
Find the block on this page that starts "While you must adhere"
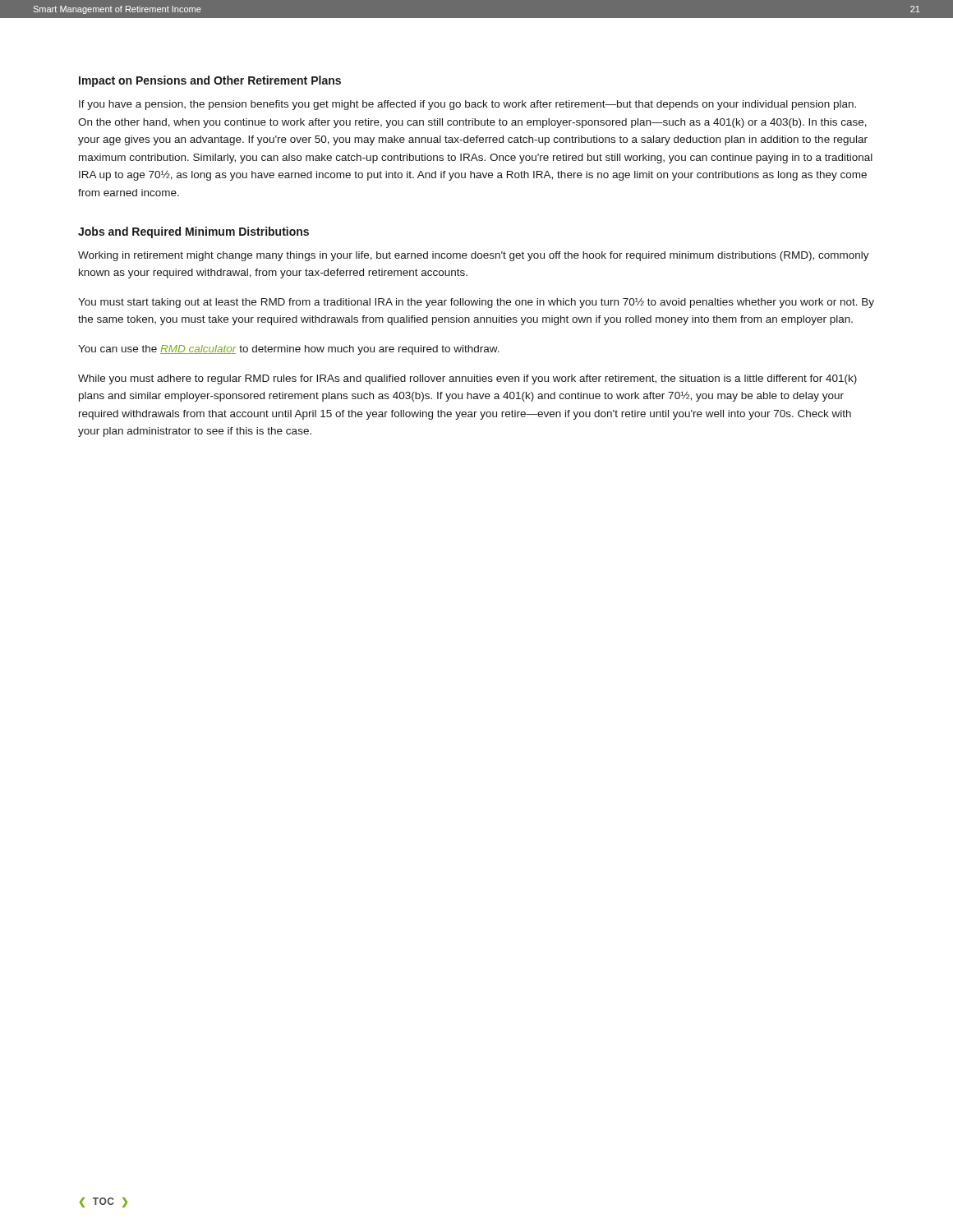[x=468, y=404]
